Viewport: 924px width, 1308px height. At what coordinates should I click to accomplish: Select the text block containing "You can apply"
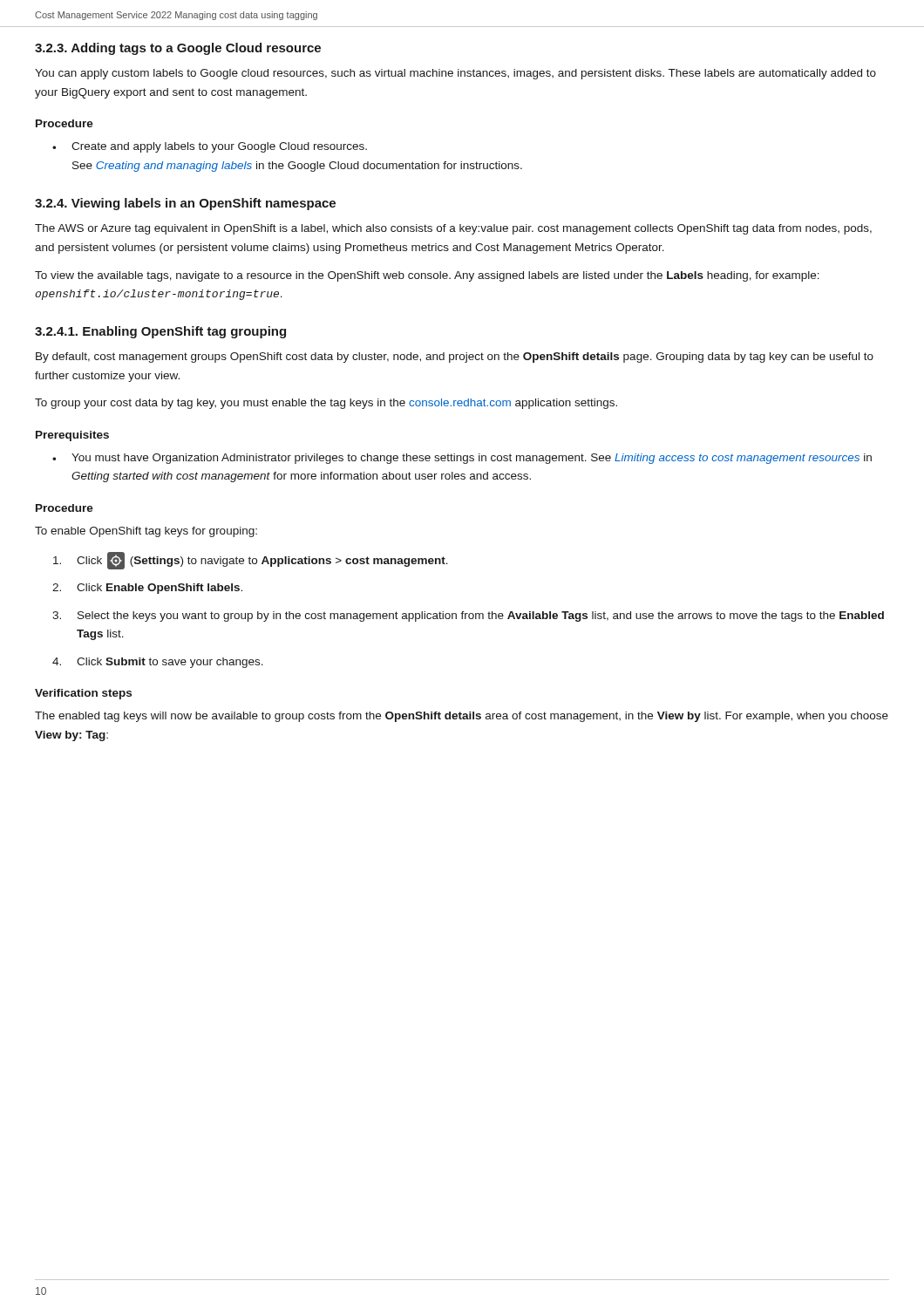pos(455,82)
